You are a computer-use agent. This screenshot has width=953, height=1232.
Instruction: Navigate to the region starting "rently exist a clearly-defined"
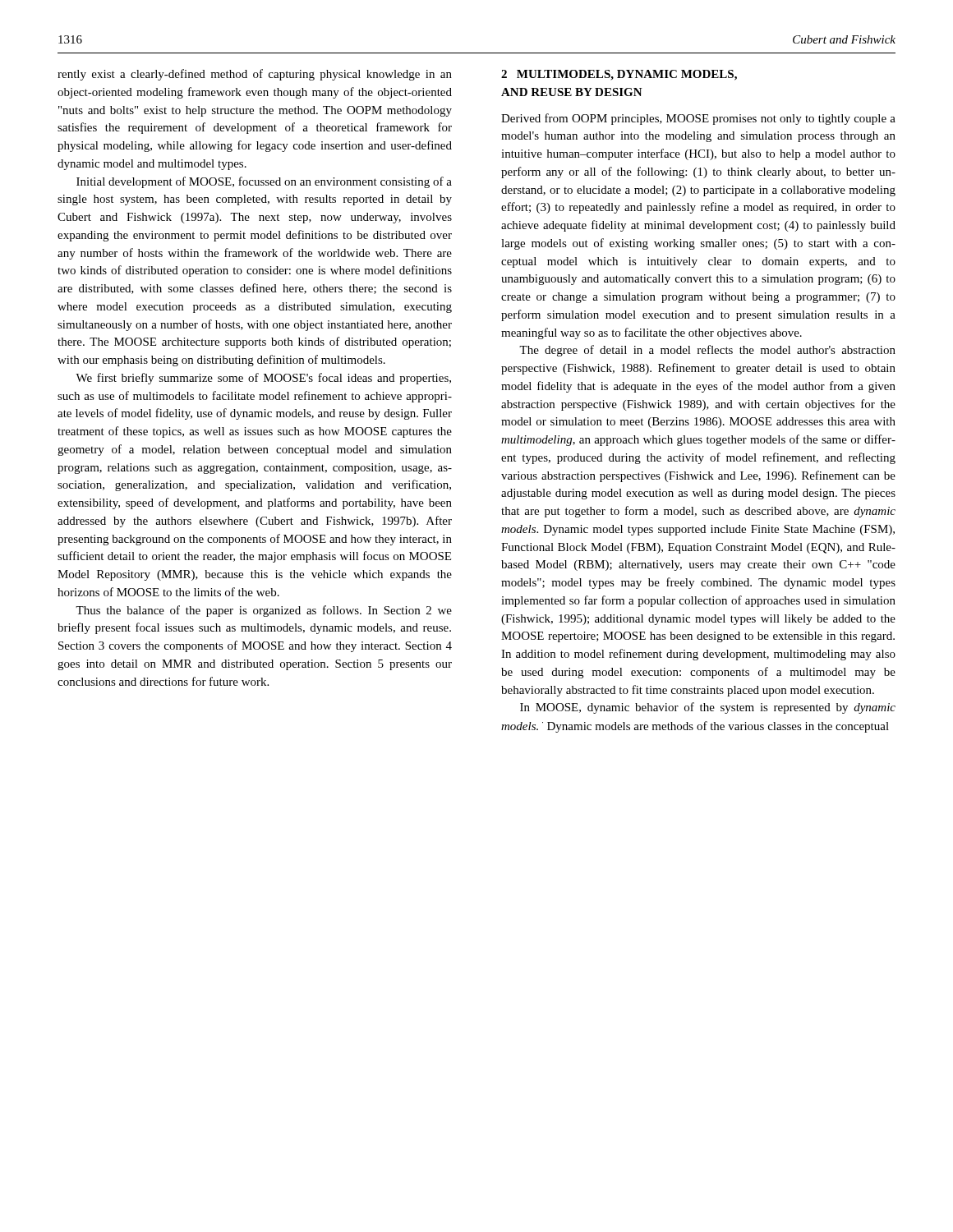[255, 378]
